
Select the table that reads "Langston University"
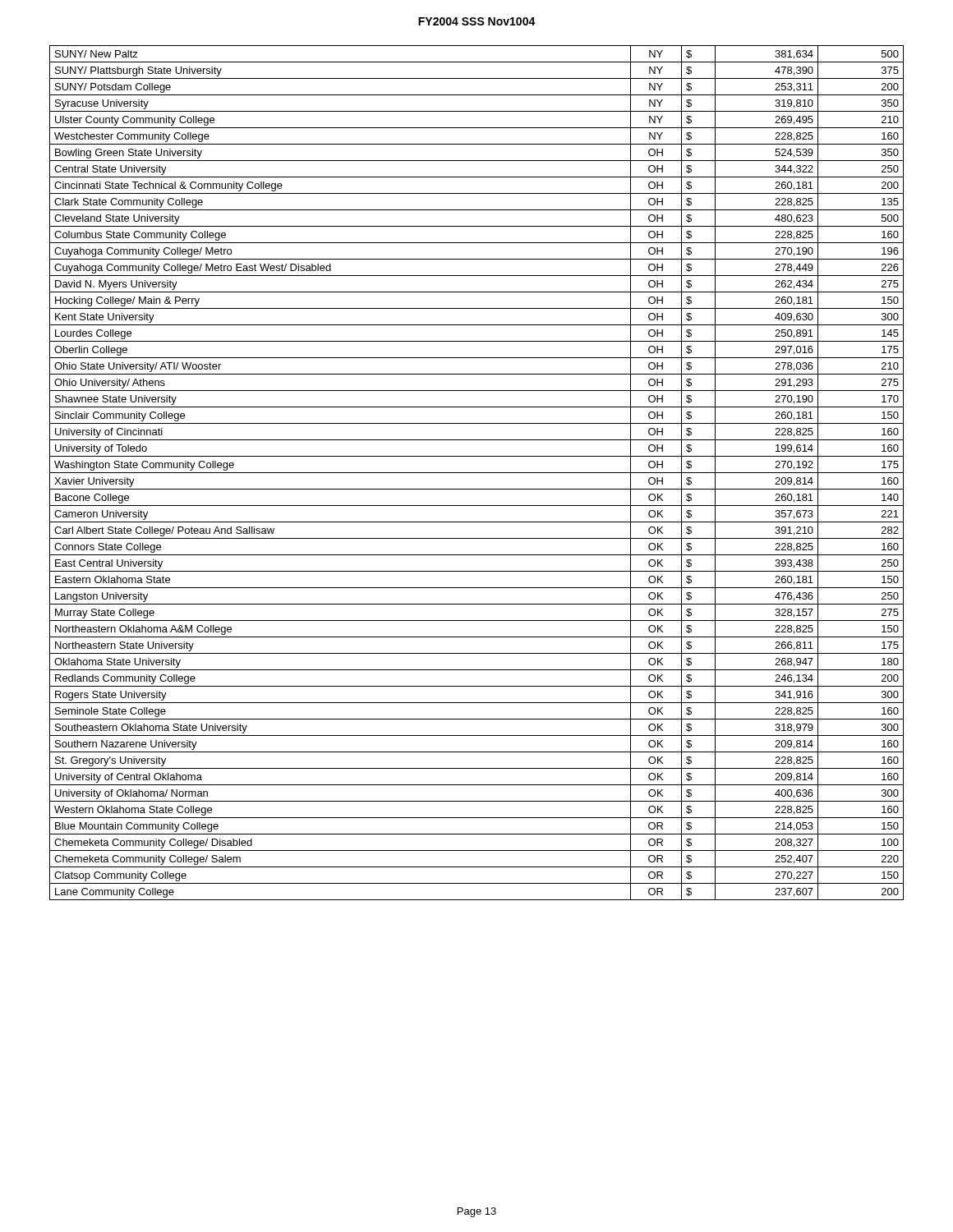[x=476, y=473]
